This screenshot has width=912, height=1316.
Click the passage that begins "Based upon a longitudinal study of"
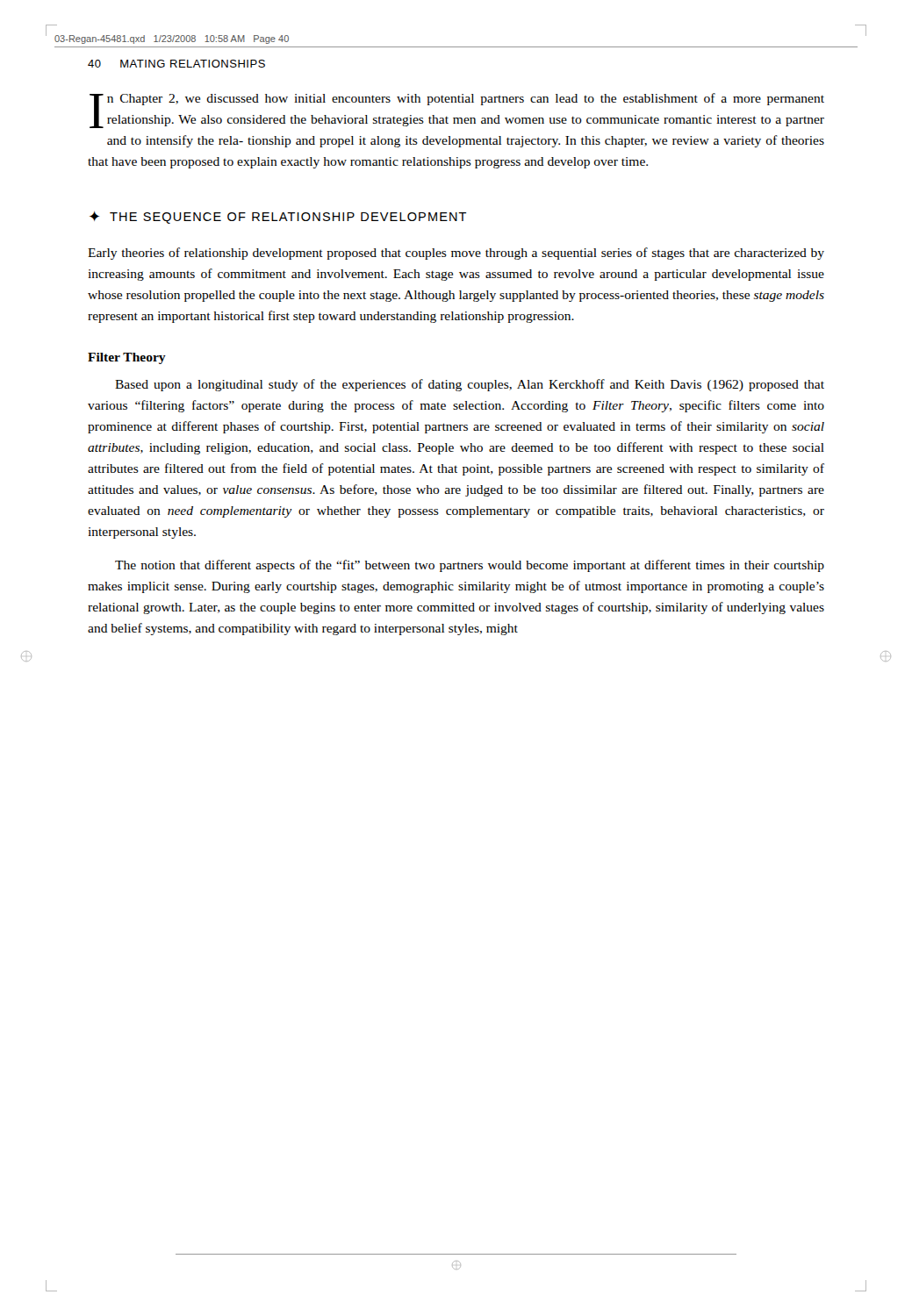(456, 458)
